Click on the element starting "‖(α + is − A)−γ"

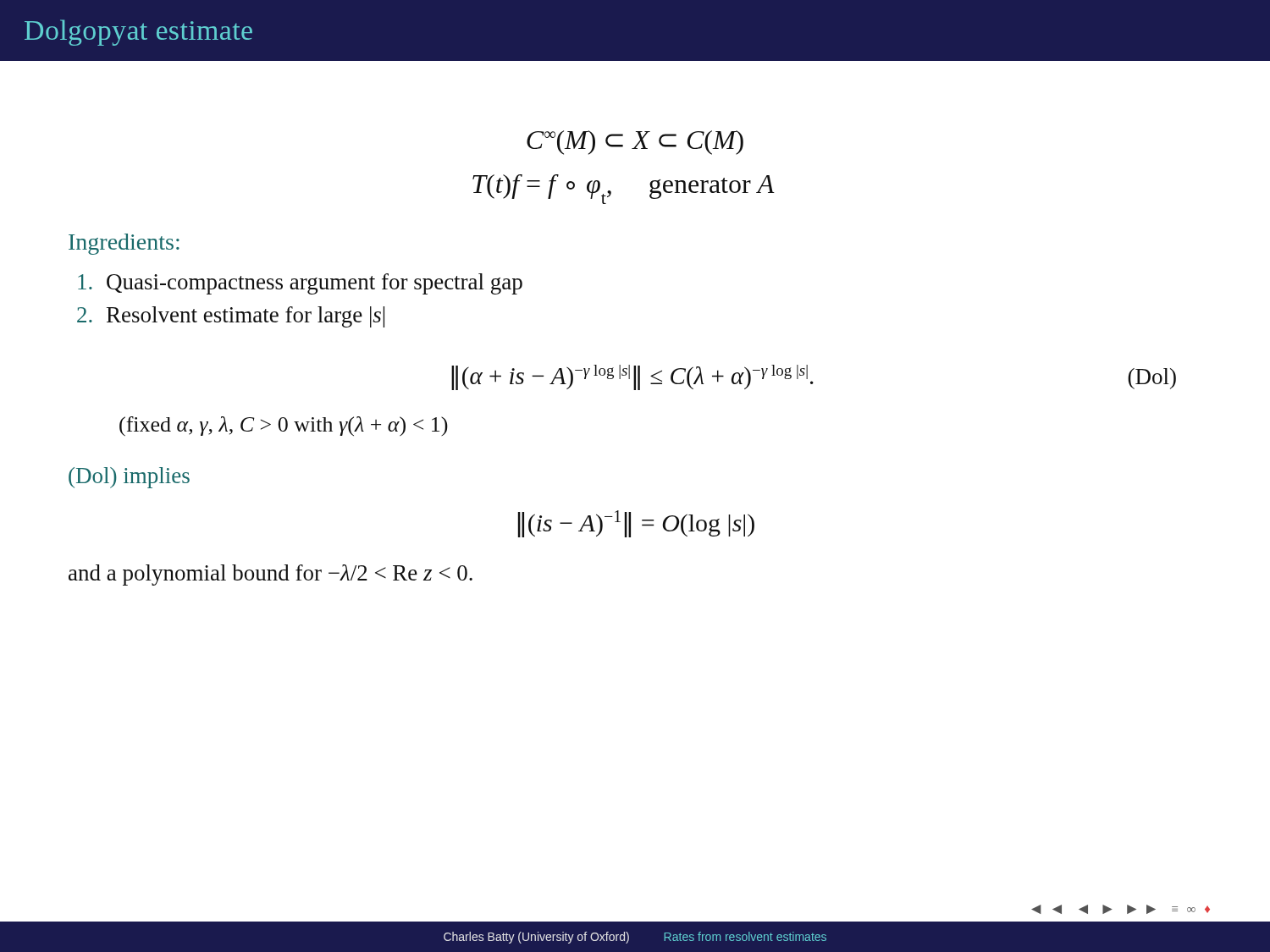[x=656, y=377]
